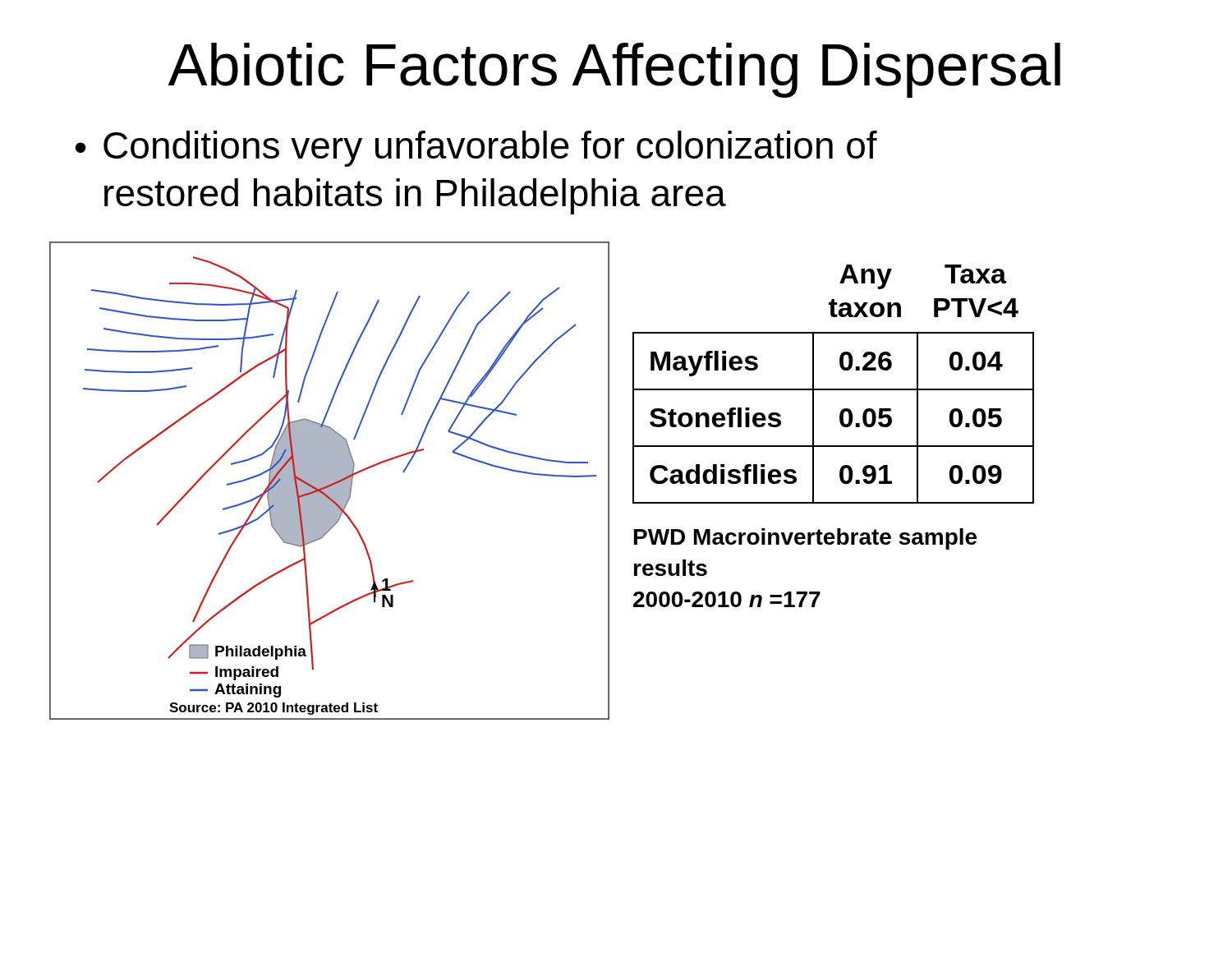This screenshot has height=953, width=1232.
Task: Click on the text block containing "PWD Macroinvertebrate sample results2000-2010 n"
Action: coord(805,539)
